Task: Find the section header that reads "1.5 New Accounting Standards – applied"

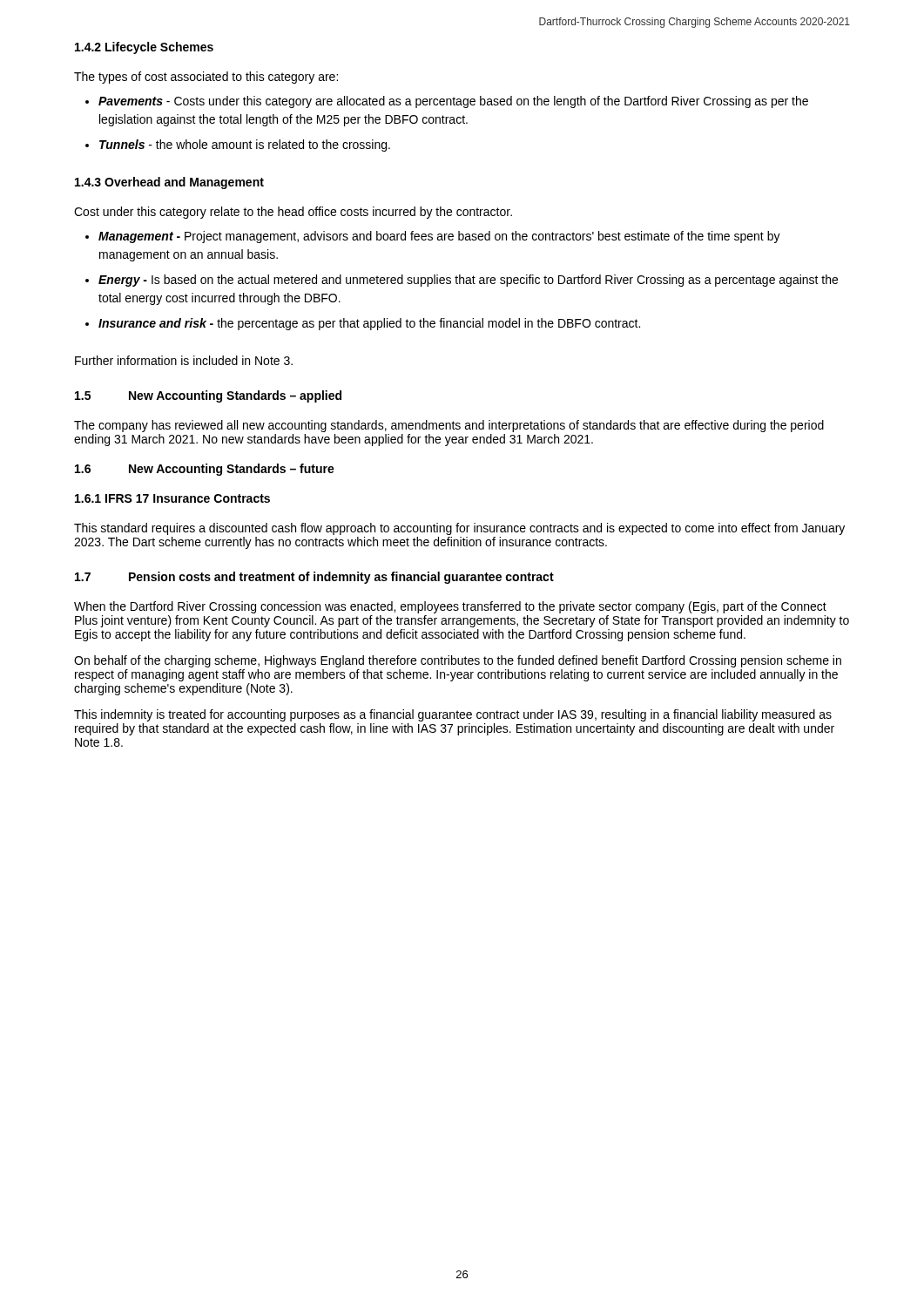Action: click(x=208, y=396)
